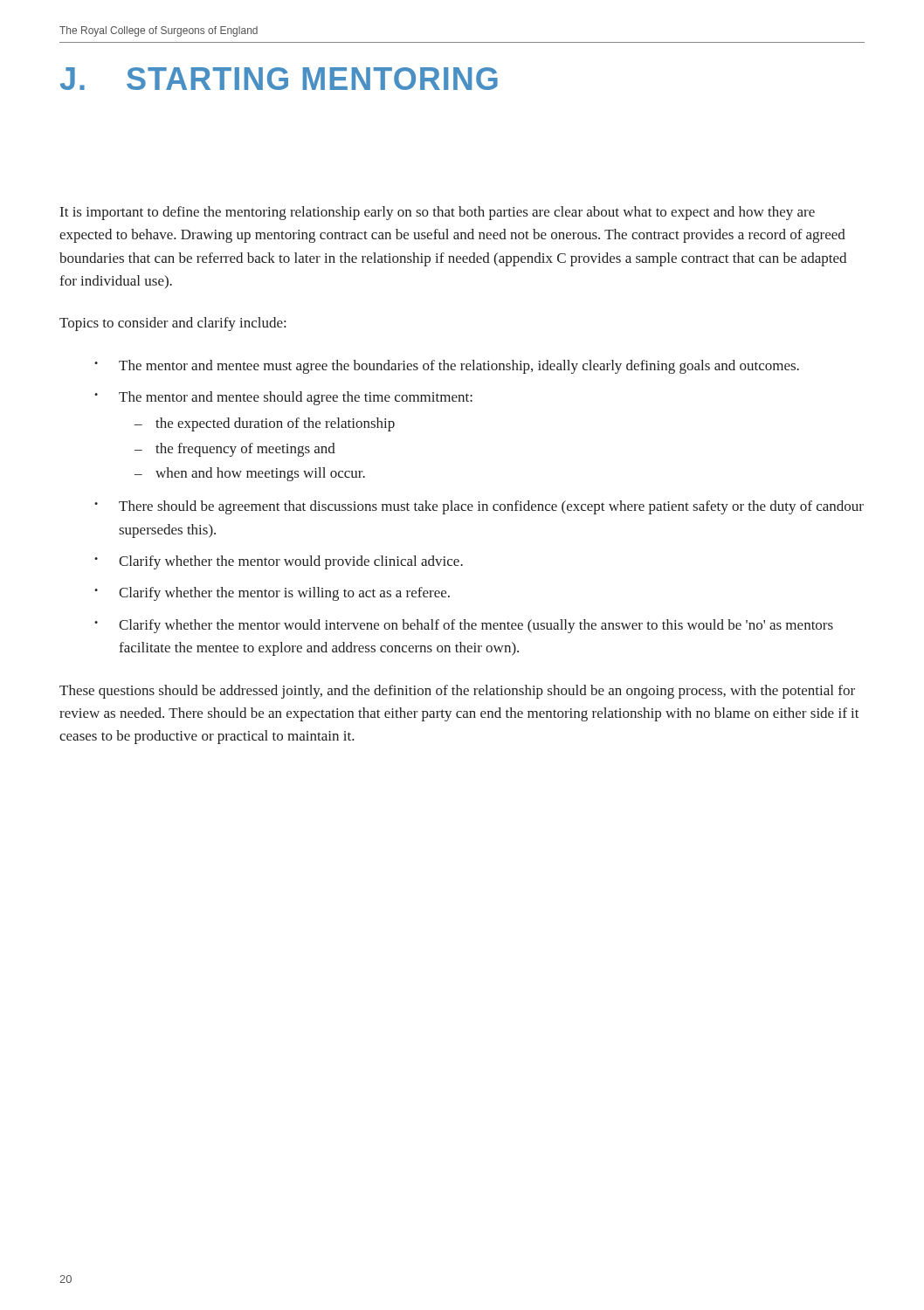This screenshot has width=924, height=1310.
Task: Where is the passage that starts "Topics to consider"?
Action: click(173, 323)
